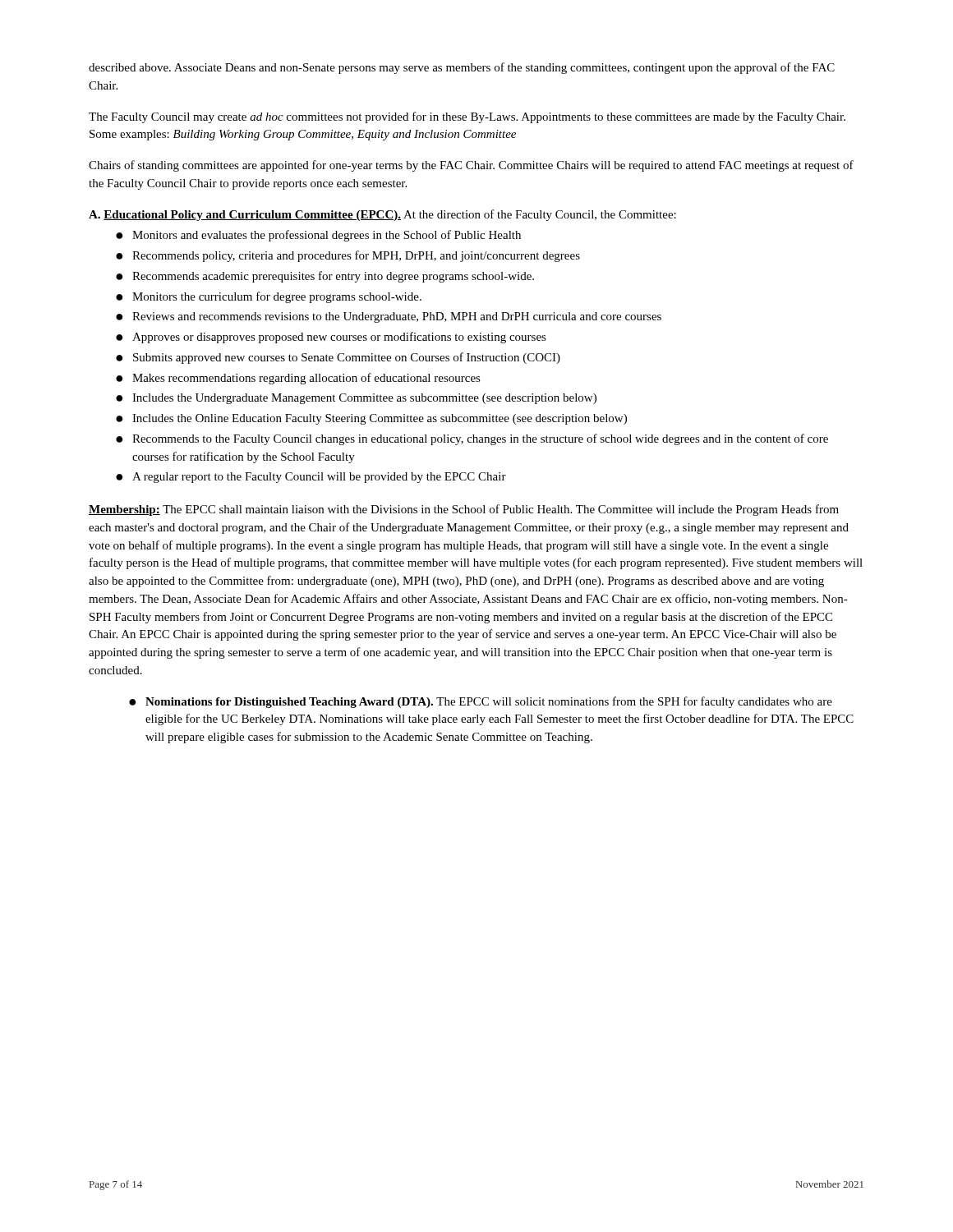The height and width of the screenshot is (1232, 953).
Task: Click the passage that begins "Chairs of standing committees are"
Action: (x=471, y=174)
